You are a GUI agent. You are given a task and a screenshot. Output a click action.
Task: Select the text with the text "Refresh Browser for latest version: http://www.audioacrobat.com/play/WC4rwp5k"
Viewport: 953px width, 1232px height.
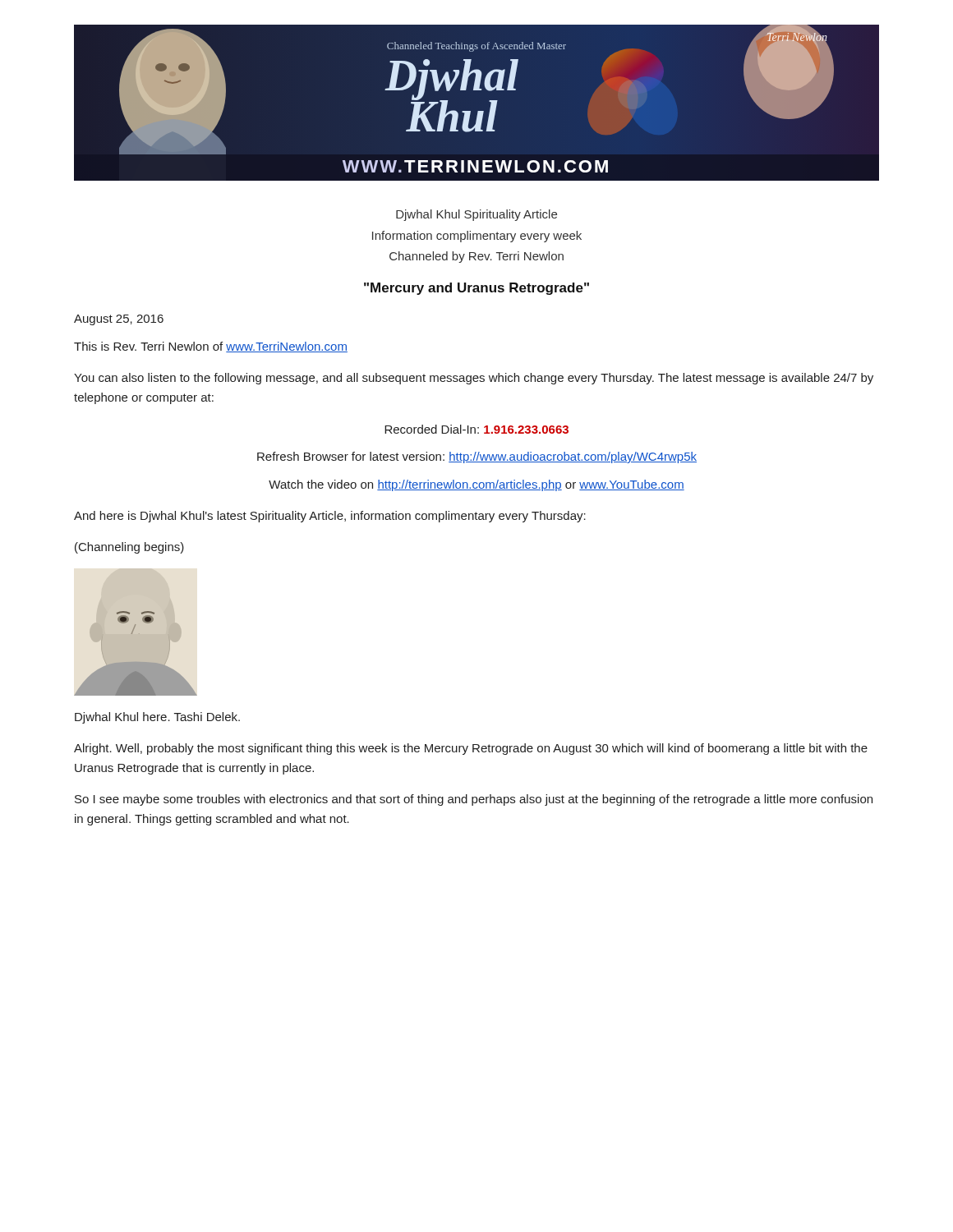(476, 456)
